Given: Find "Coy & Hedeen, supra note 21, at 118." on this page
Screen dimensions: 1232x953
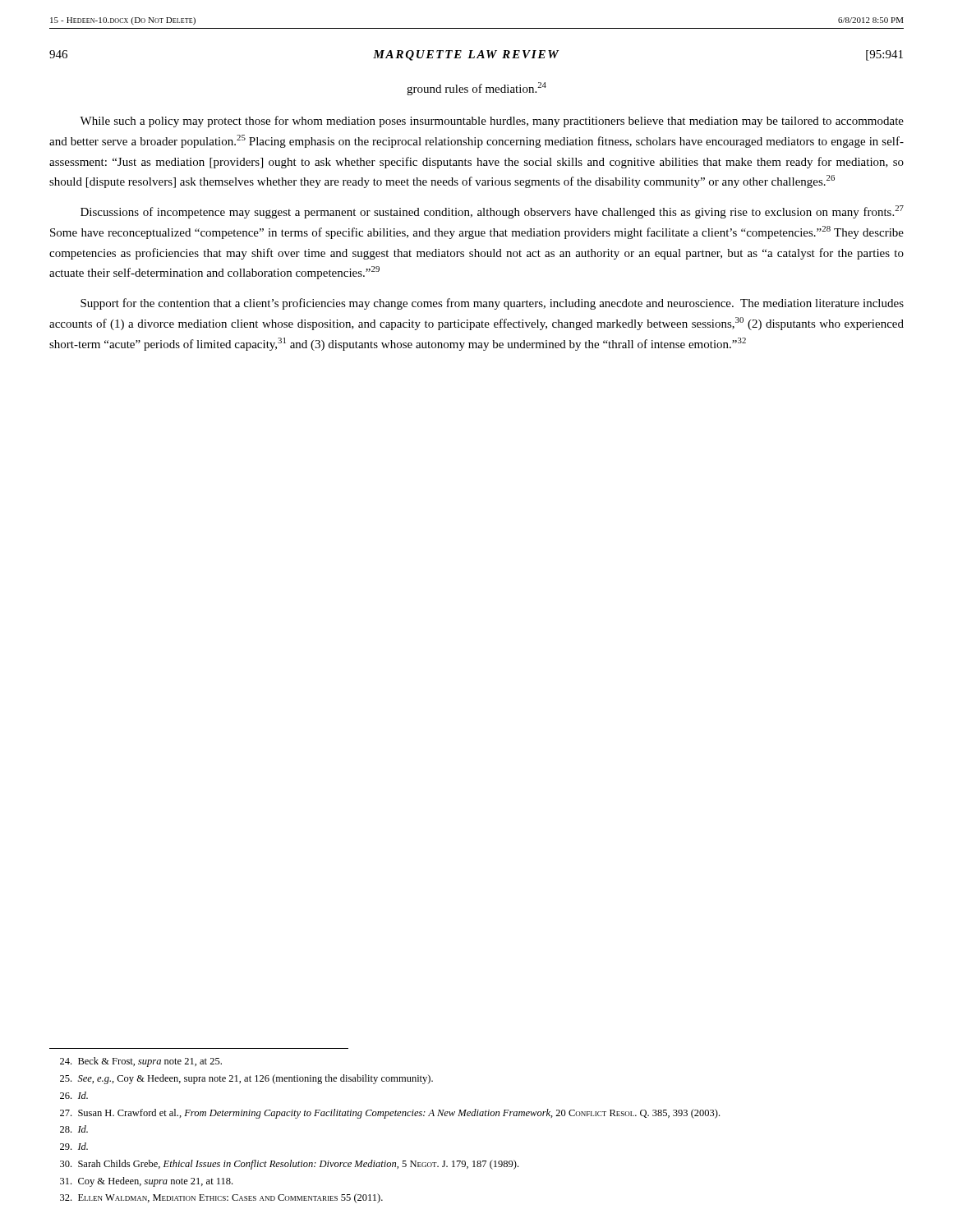Looking at the screenshot, I should coord(141,1181).
